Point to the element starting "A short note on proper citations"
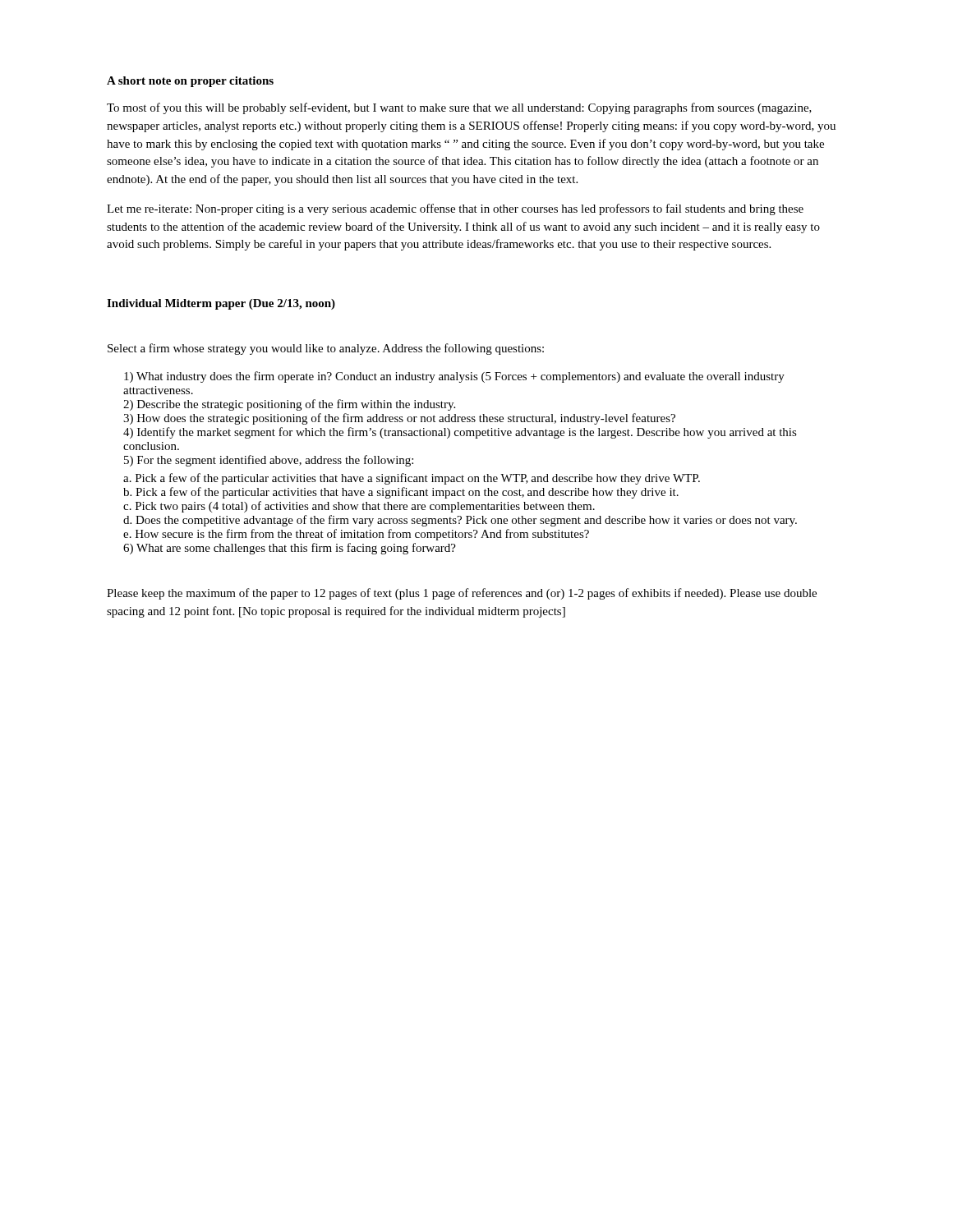Image resolution: width=953 pixels, height=1232 pixels. (x=190, y=81)
